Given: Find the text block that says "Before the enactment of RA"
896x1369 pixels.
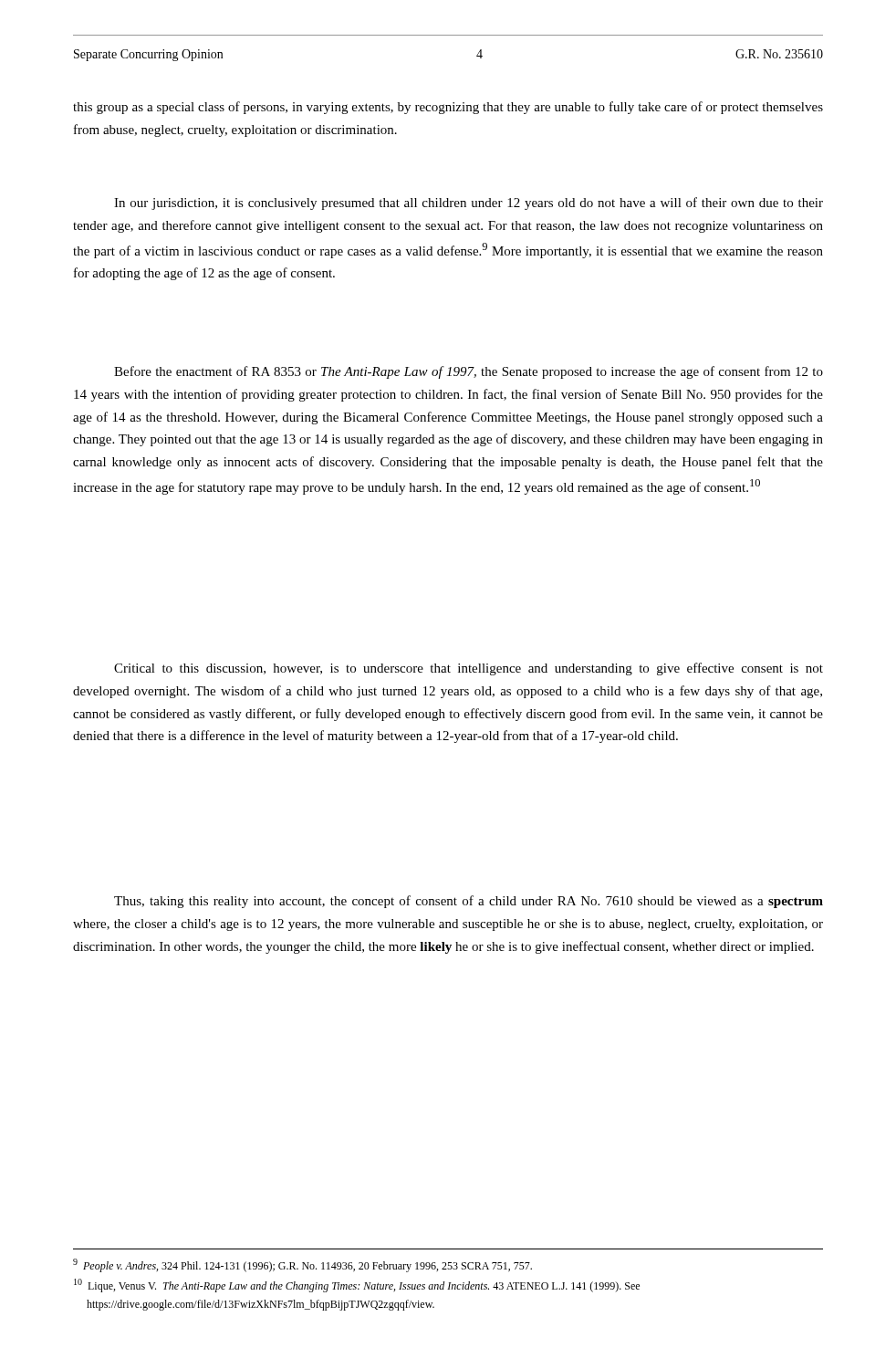Looking at the screenshot, I should coord(448,430).
